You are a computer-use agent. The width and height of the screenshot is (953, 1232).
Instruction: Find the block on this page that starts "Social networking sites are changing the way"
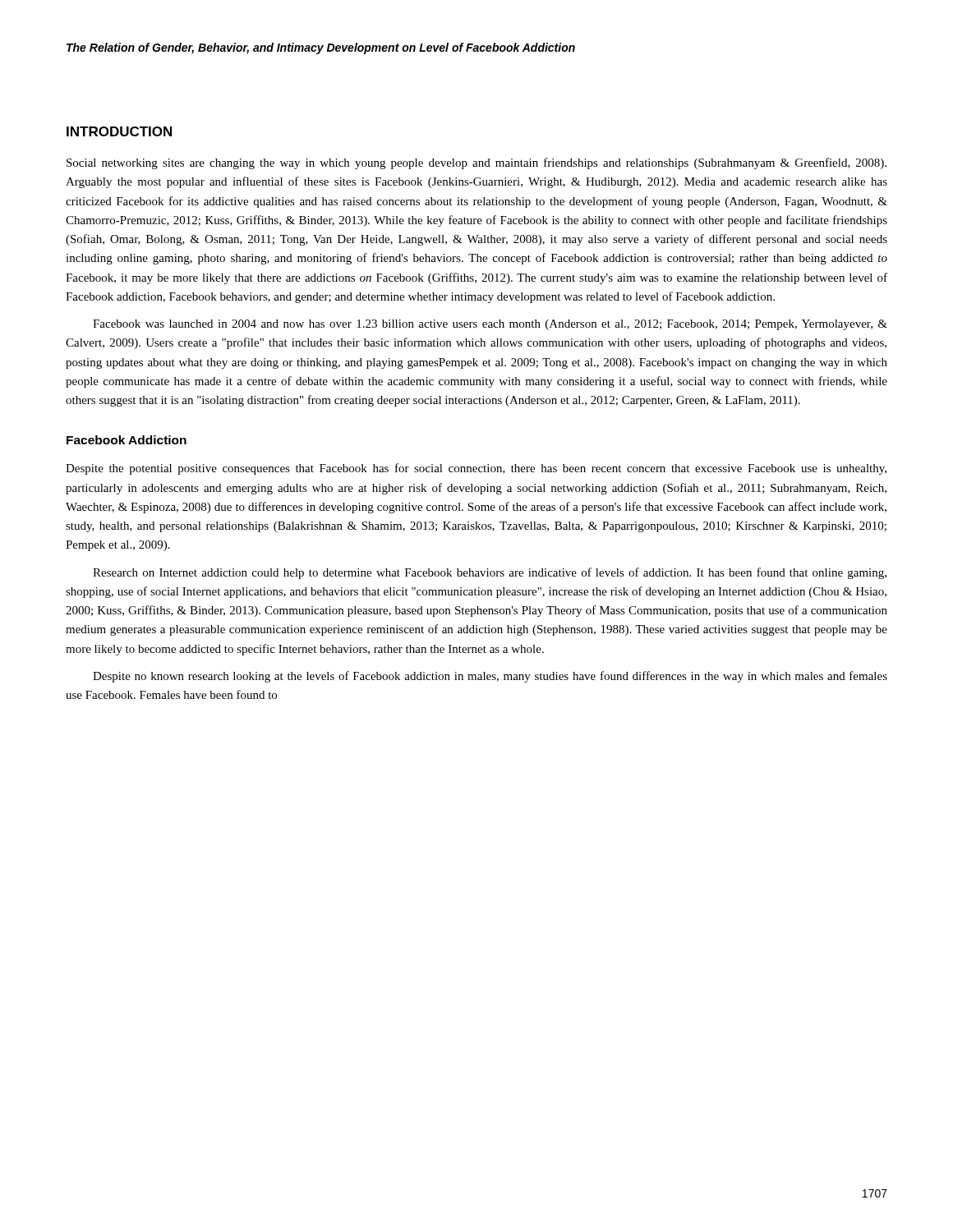point(476,230)
